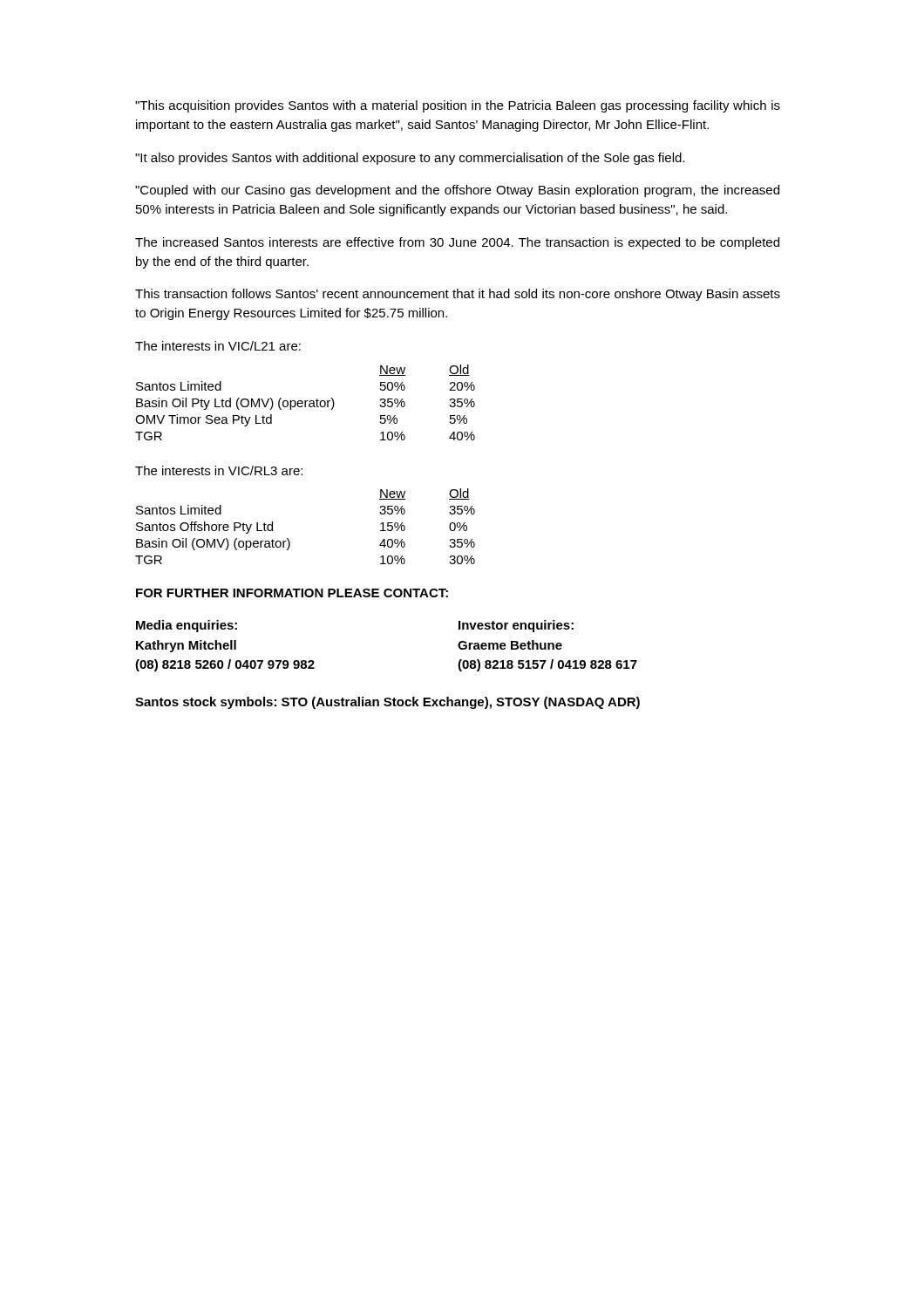Locate the text "The interests in VIC/RL3 are:"

point(219,470)
